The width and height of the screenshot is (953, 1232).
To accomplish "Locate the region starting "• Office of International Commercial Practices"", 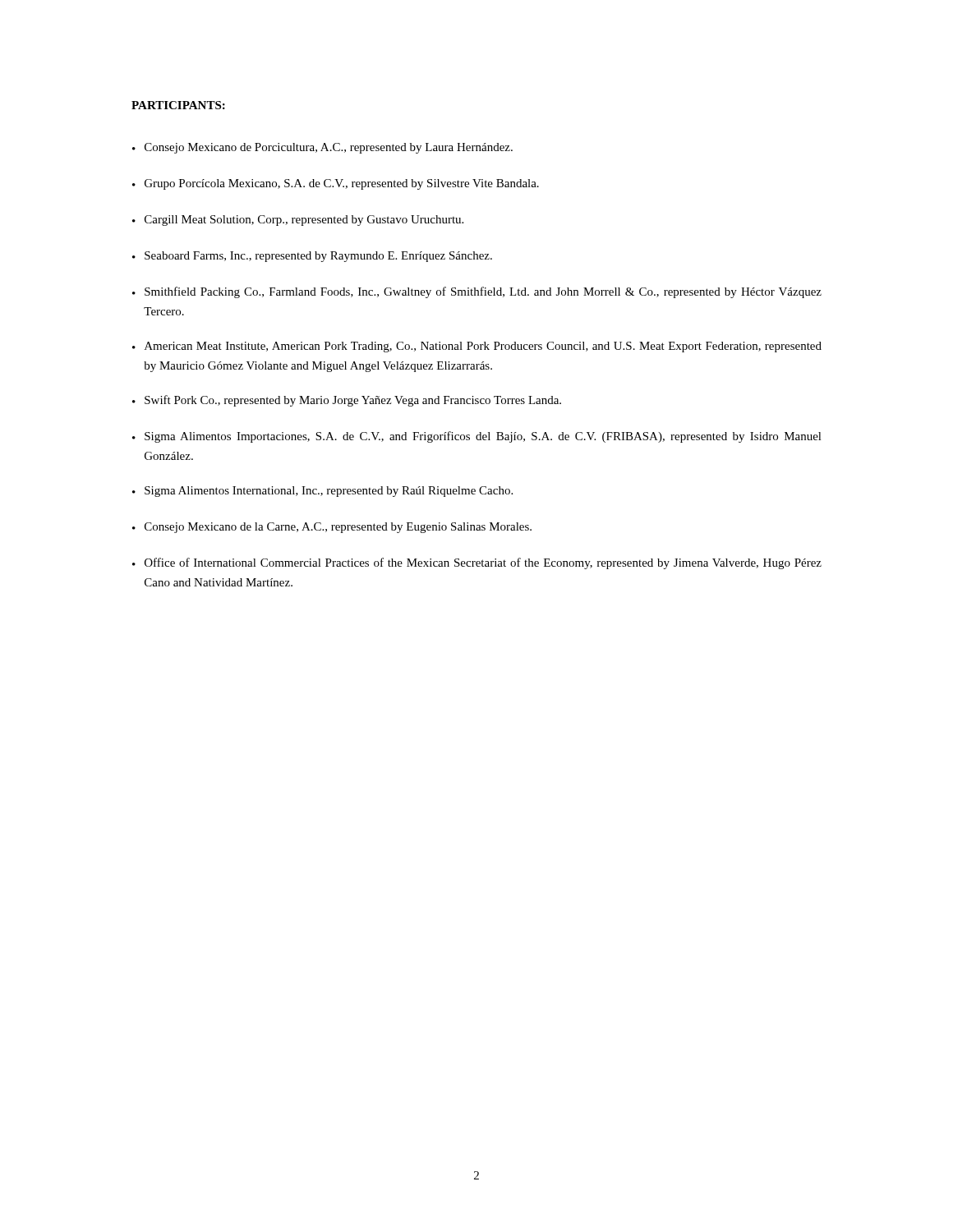I will [476, 573].
